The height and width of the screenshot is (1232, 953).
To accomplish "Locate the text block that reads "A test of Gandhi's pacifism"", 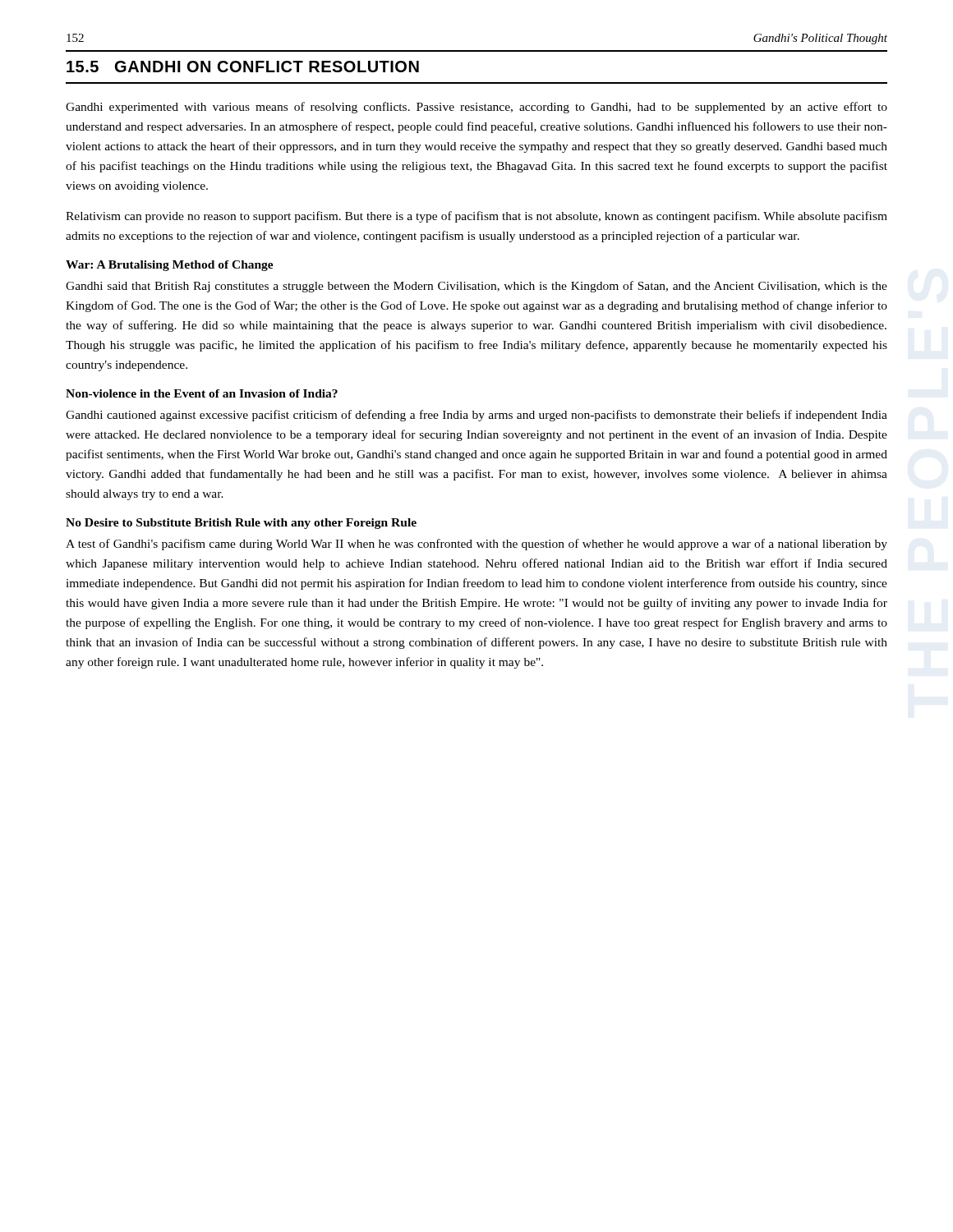I will point(476,603).
